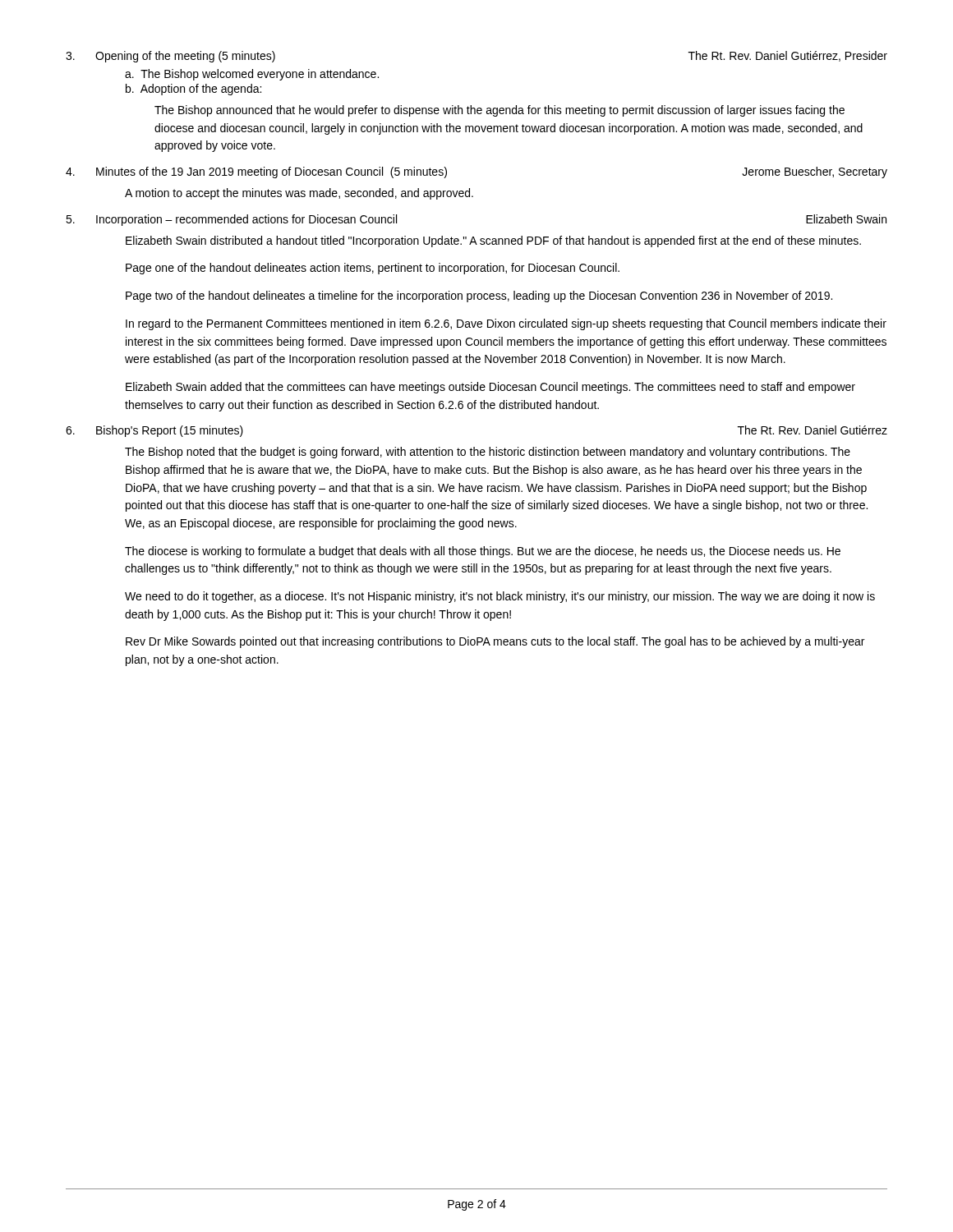Find the block starting "Page one of the handout"
953x1232 pixels.
click(373, 268)
